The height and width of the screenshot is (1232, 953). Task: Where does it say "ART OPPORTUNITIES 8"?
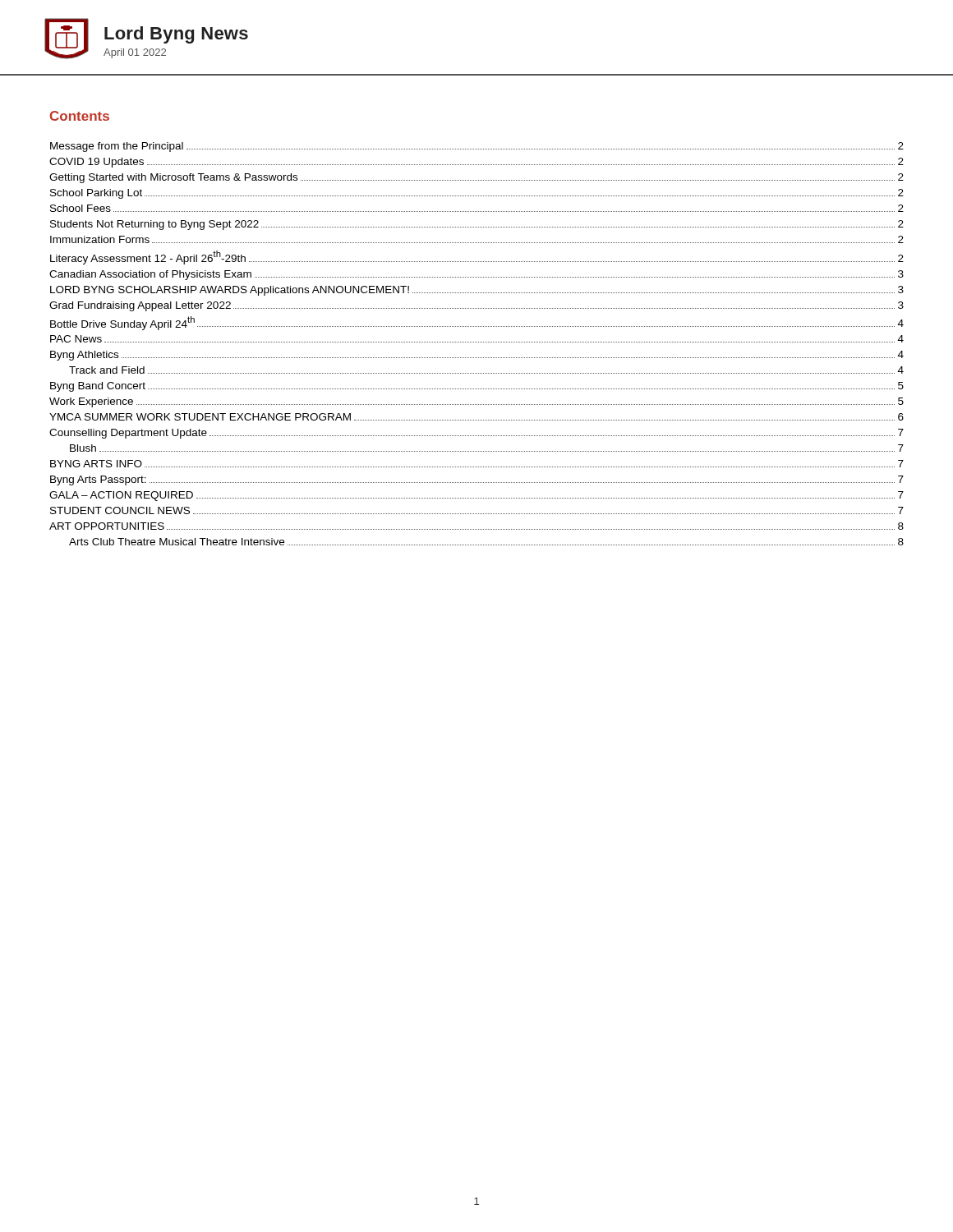click(476, 526)
